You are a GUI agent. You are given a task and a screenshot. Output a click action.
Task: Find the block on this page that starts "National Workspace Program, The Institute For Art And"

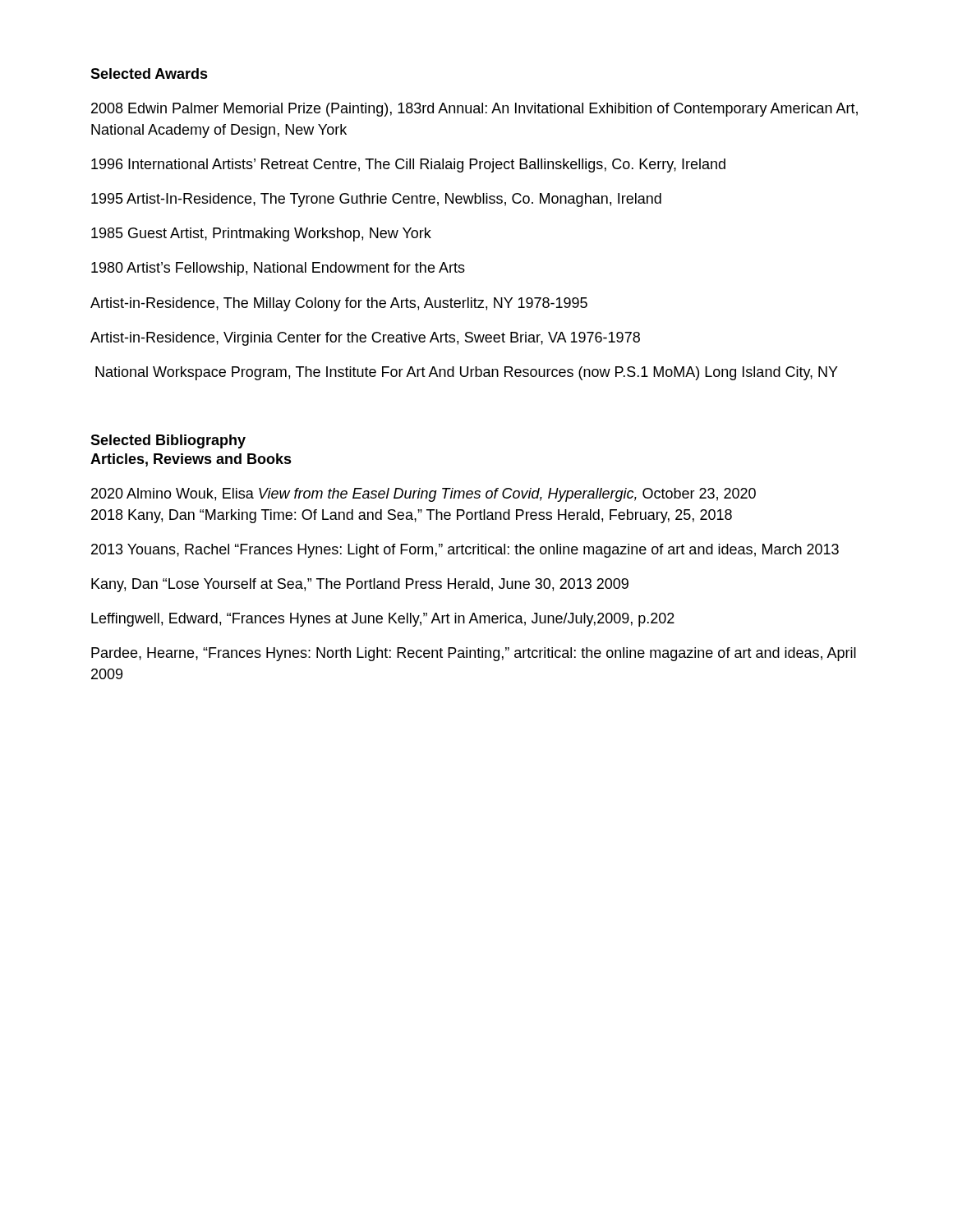click(x=464, y=372)
